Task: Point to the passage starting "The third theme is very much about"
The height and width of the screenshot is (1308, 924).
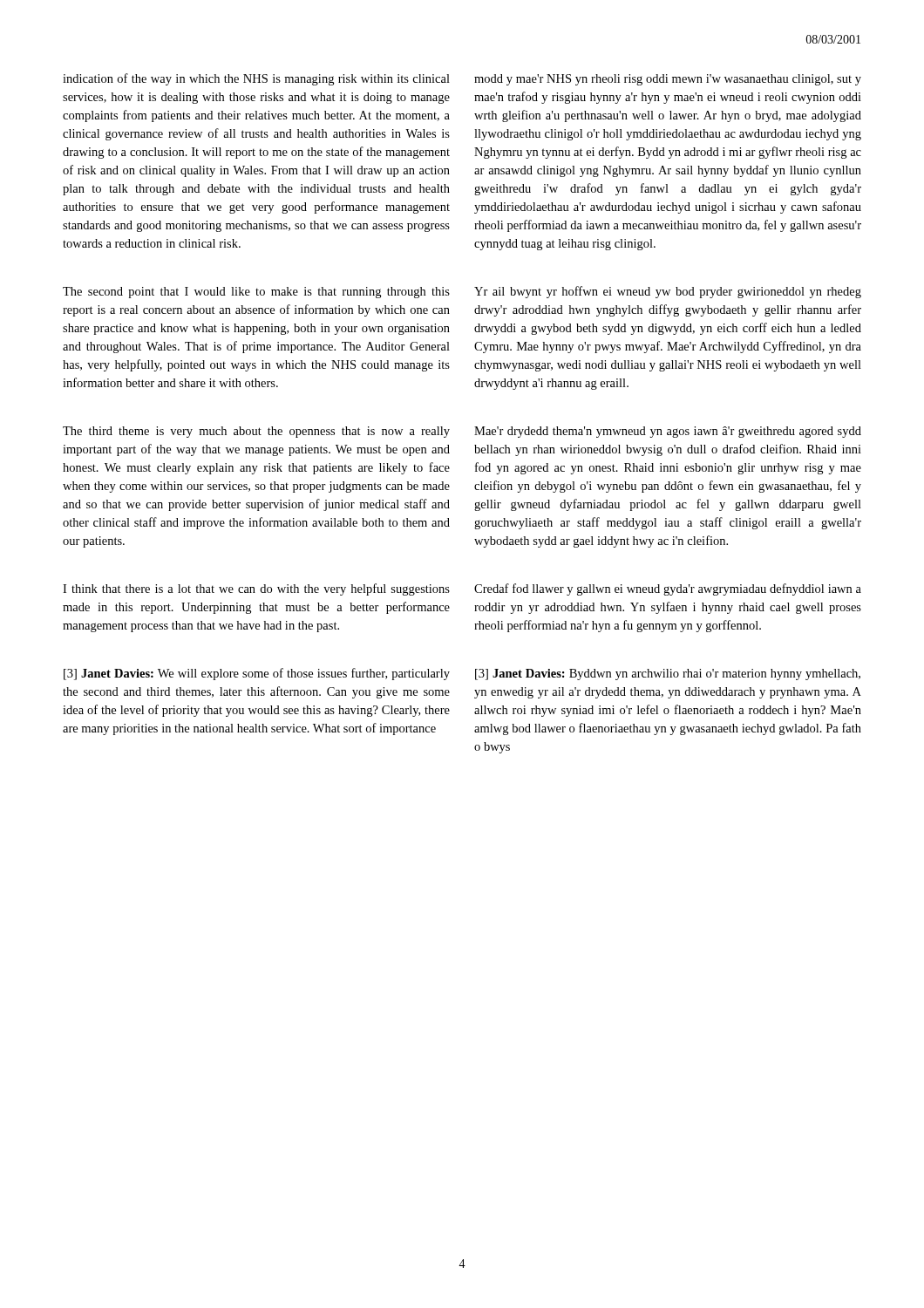Action: [x=256, y=486]
